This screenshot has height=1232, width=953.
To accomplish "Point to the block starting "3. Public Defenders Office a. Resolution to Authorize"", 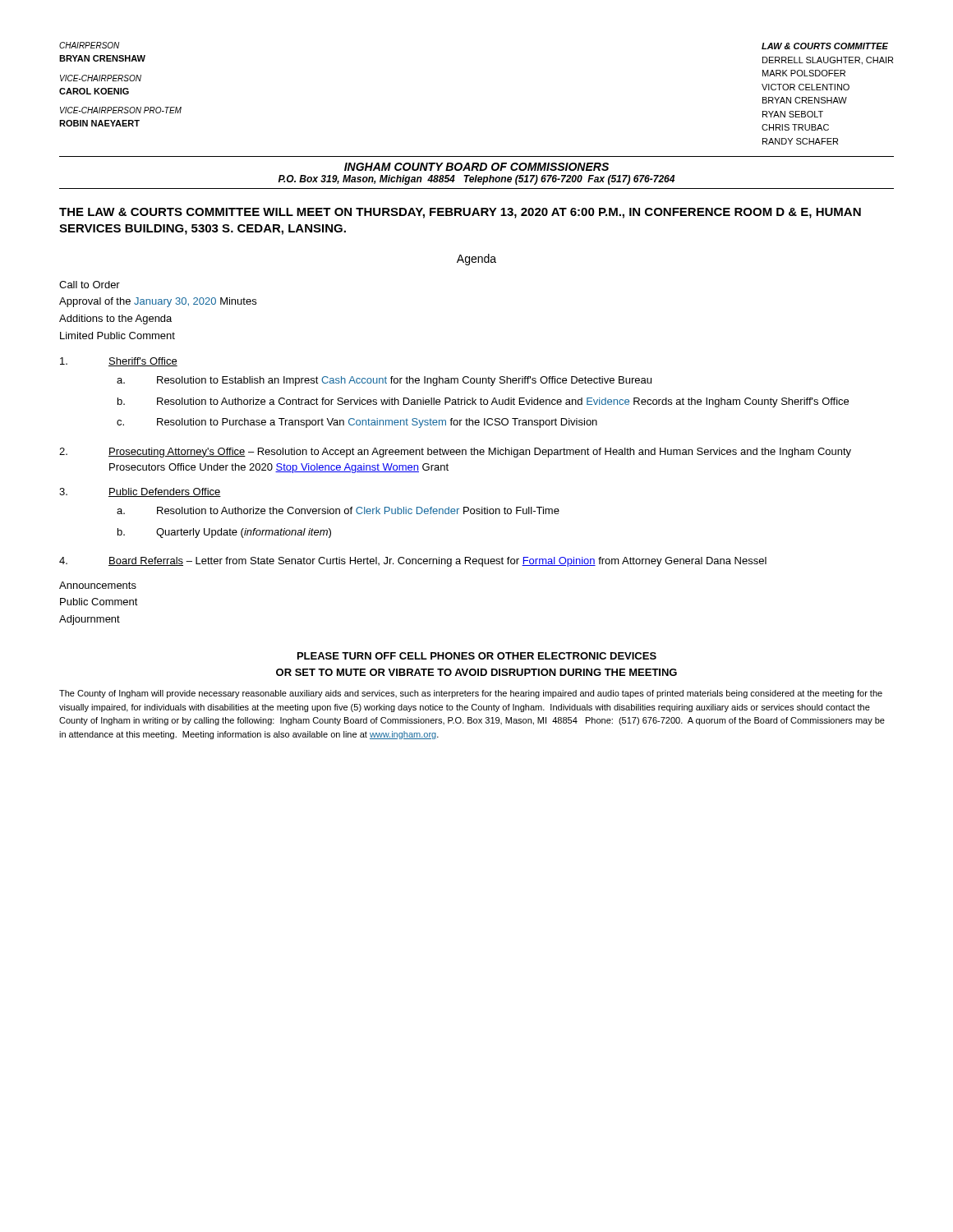I will coord(476,514).
